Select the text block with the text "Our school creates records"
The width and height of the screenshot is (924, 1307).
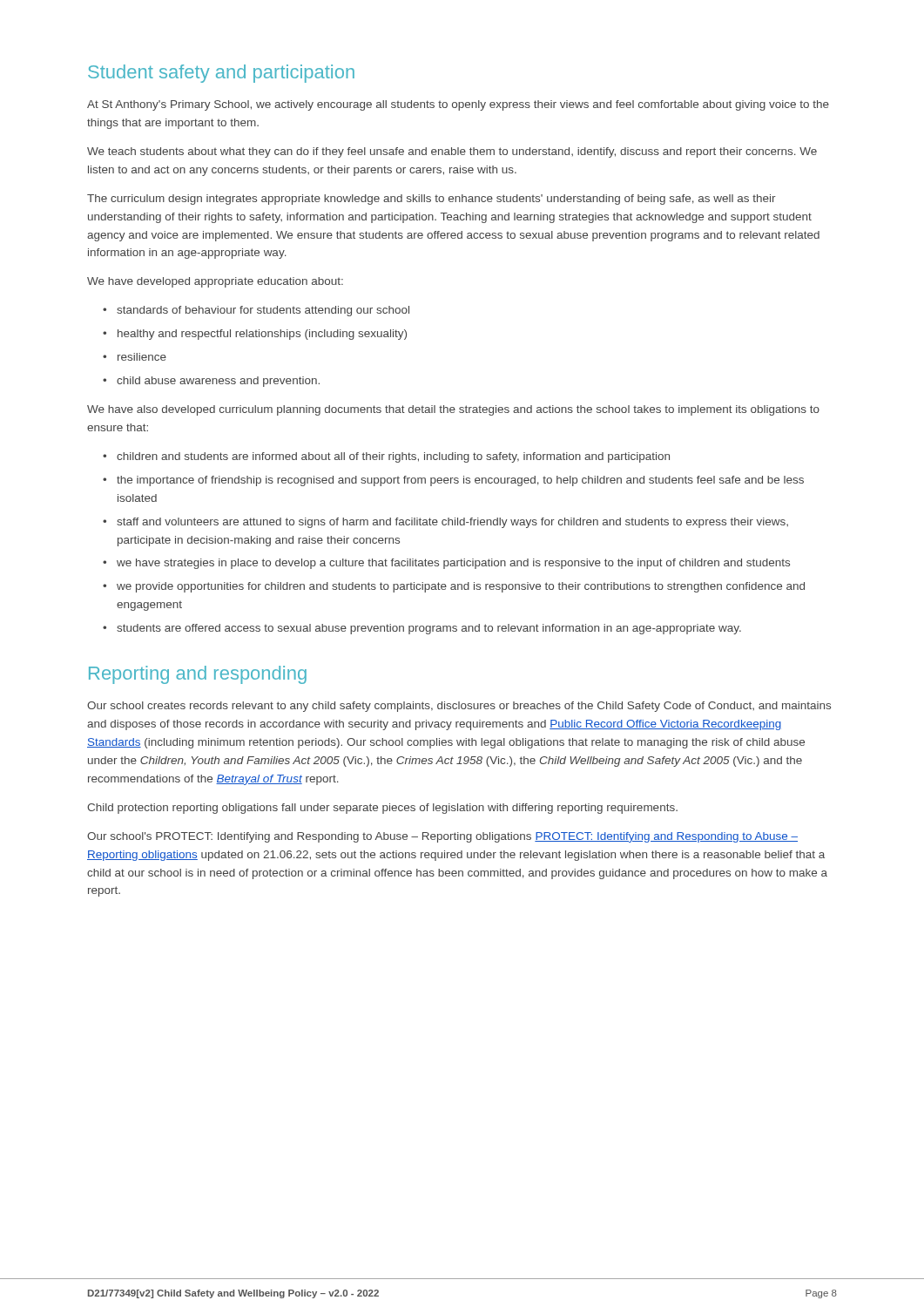459,742
